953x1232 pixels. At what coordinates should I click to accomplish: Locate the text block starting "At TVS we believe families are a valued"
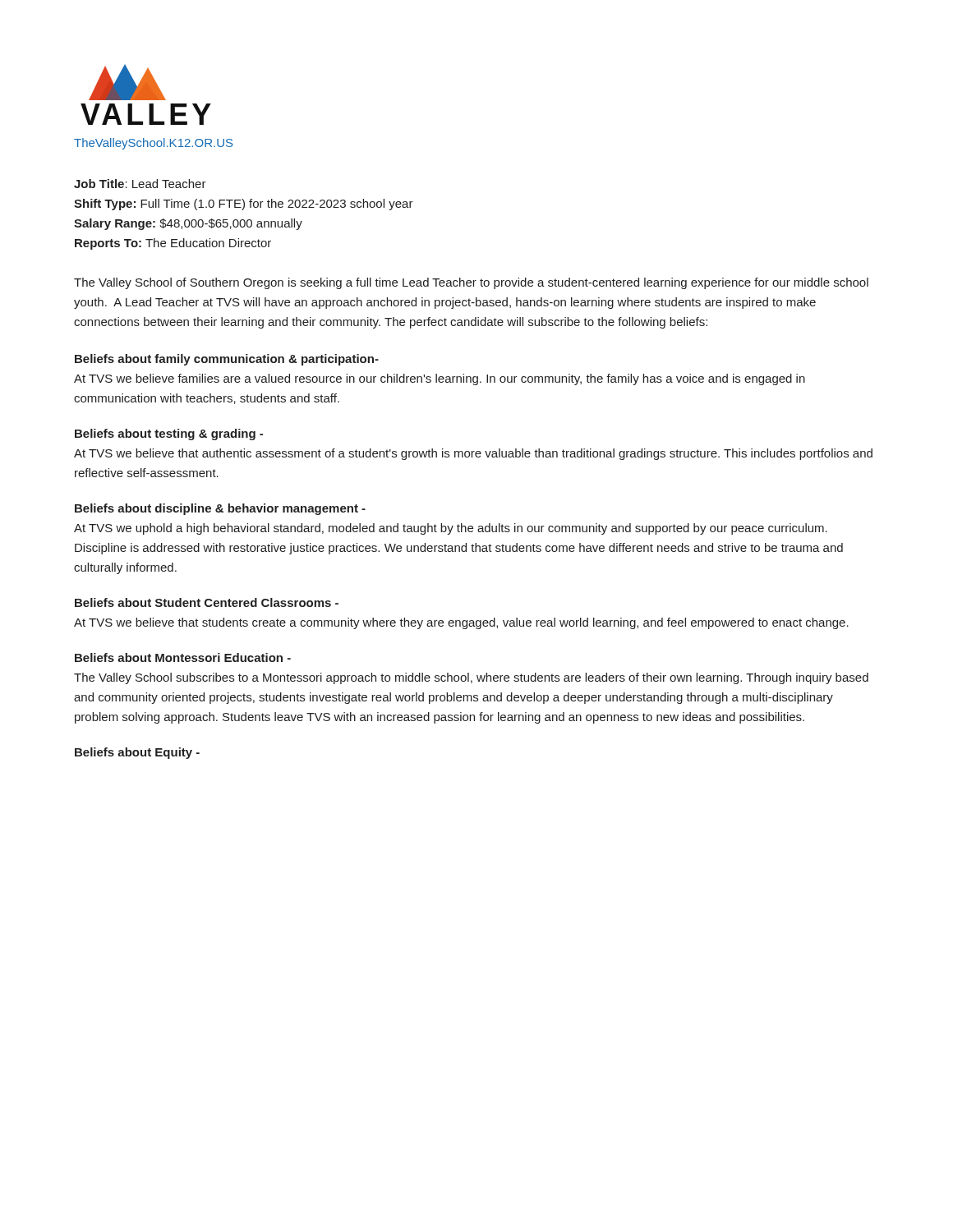tap(440, 388)
